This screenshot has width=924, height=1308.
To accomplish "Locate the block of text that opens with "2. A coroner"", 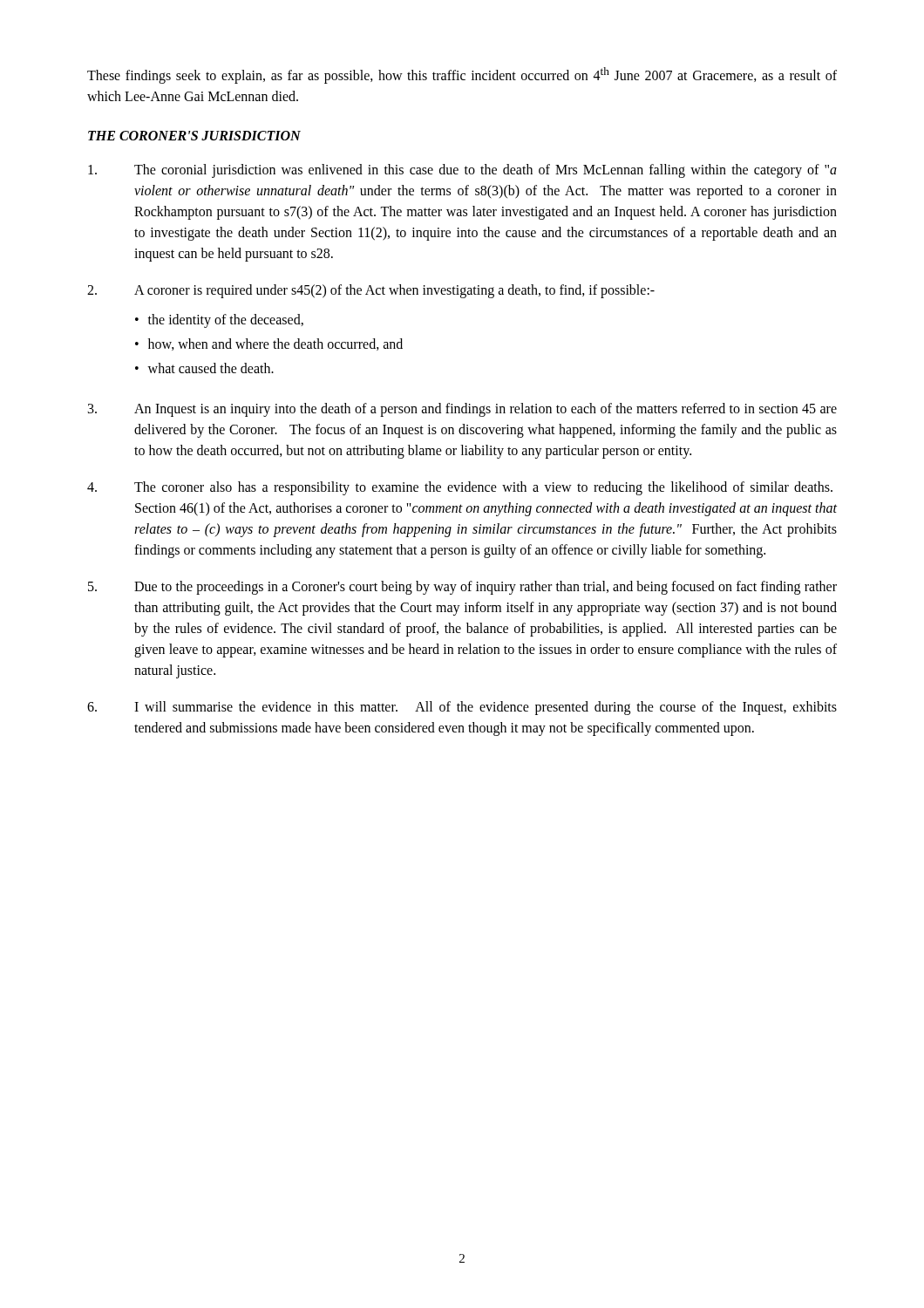I will [x=371, y=291].
